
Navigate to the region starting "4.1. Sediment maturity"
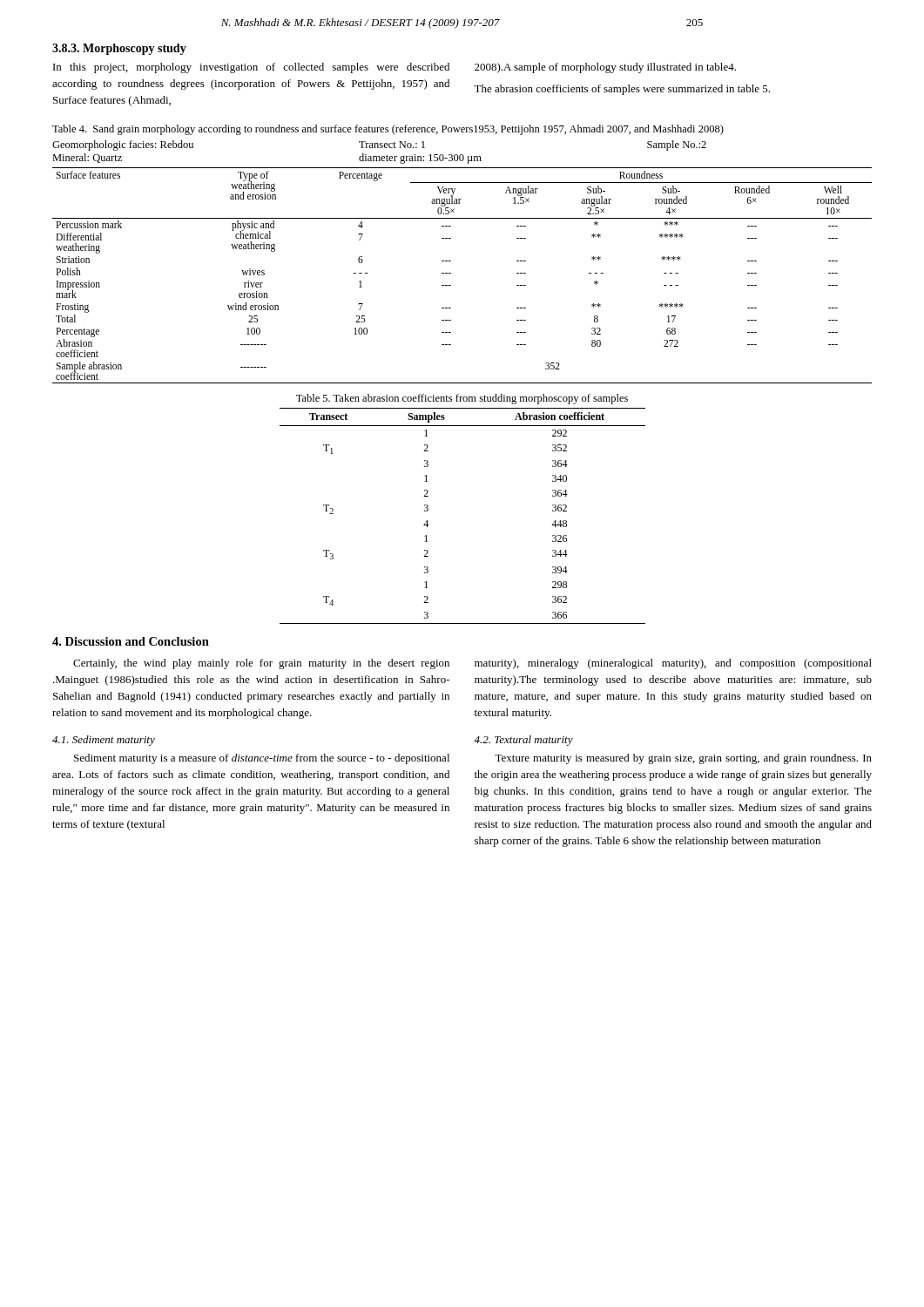104,740
